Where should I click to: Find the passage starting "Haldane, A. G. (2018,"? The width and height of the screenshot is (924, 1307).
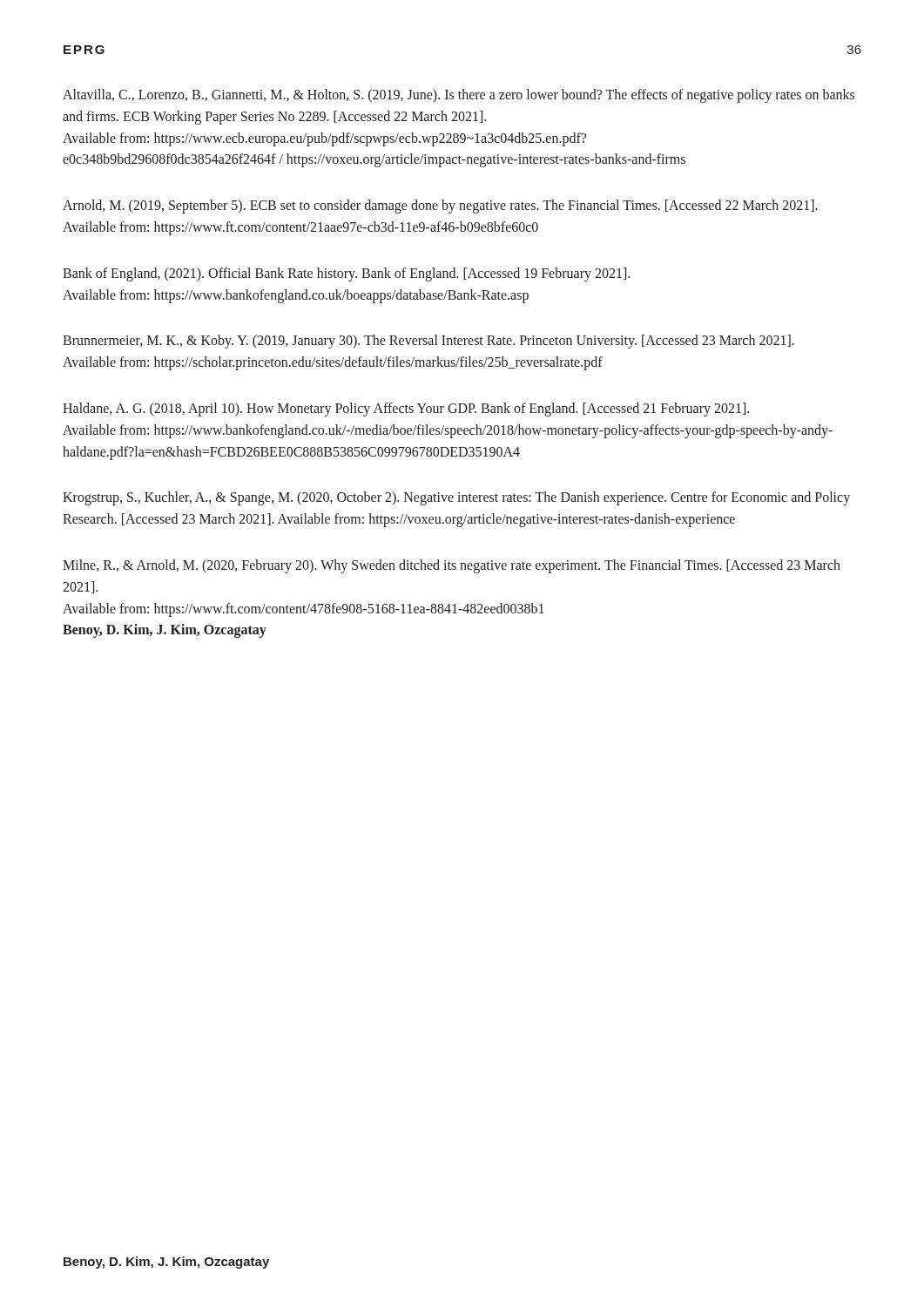tap(448, 430)
